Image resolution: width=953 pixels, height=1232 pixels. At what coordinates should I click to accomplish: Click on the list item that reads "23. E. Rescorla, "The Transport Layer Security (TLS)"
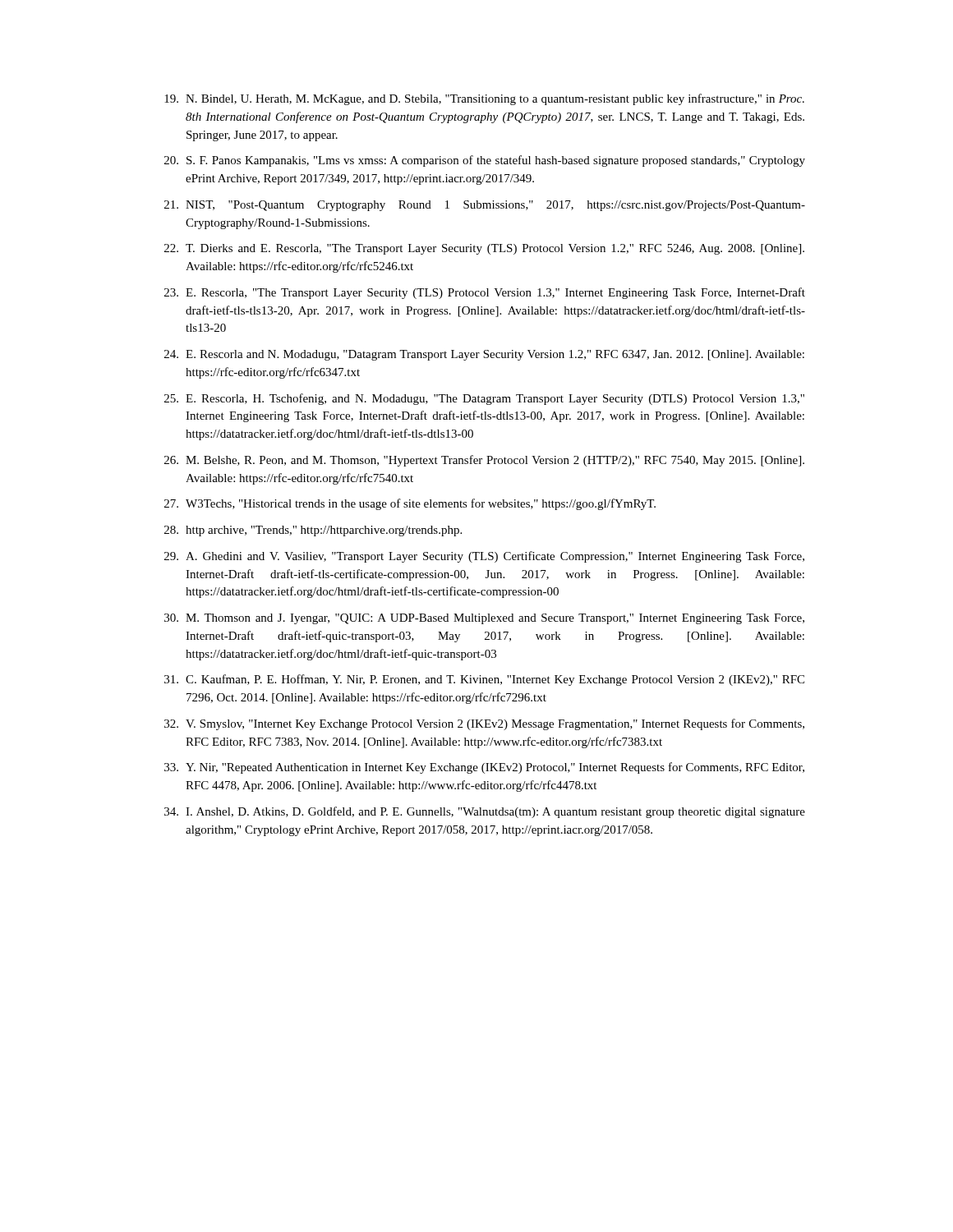pos(476,311)
